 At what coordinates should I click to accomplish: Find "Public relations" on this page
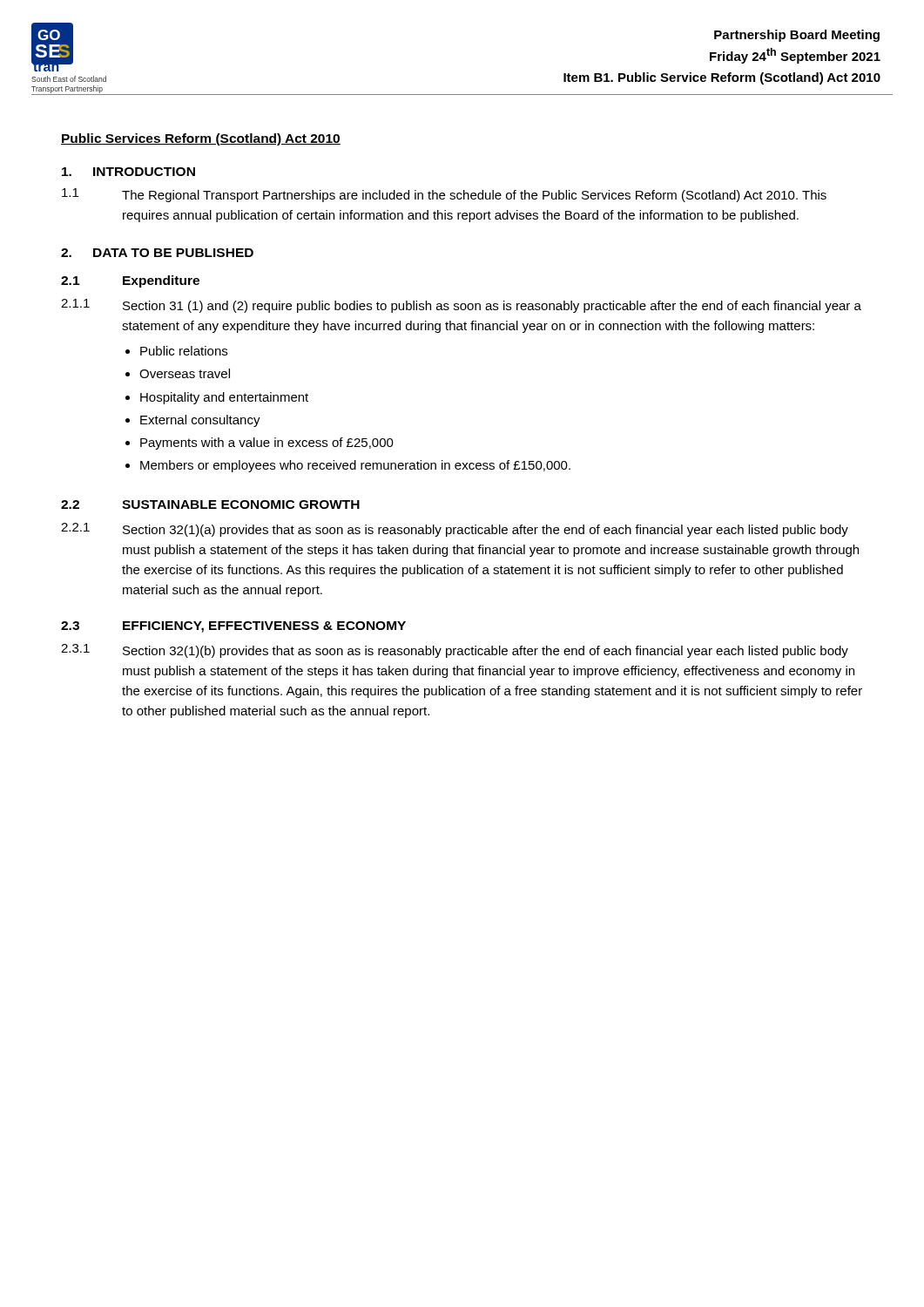pyautogui.click(x=184, y=351)
